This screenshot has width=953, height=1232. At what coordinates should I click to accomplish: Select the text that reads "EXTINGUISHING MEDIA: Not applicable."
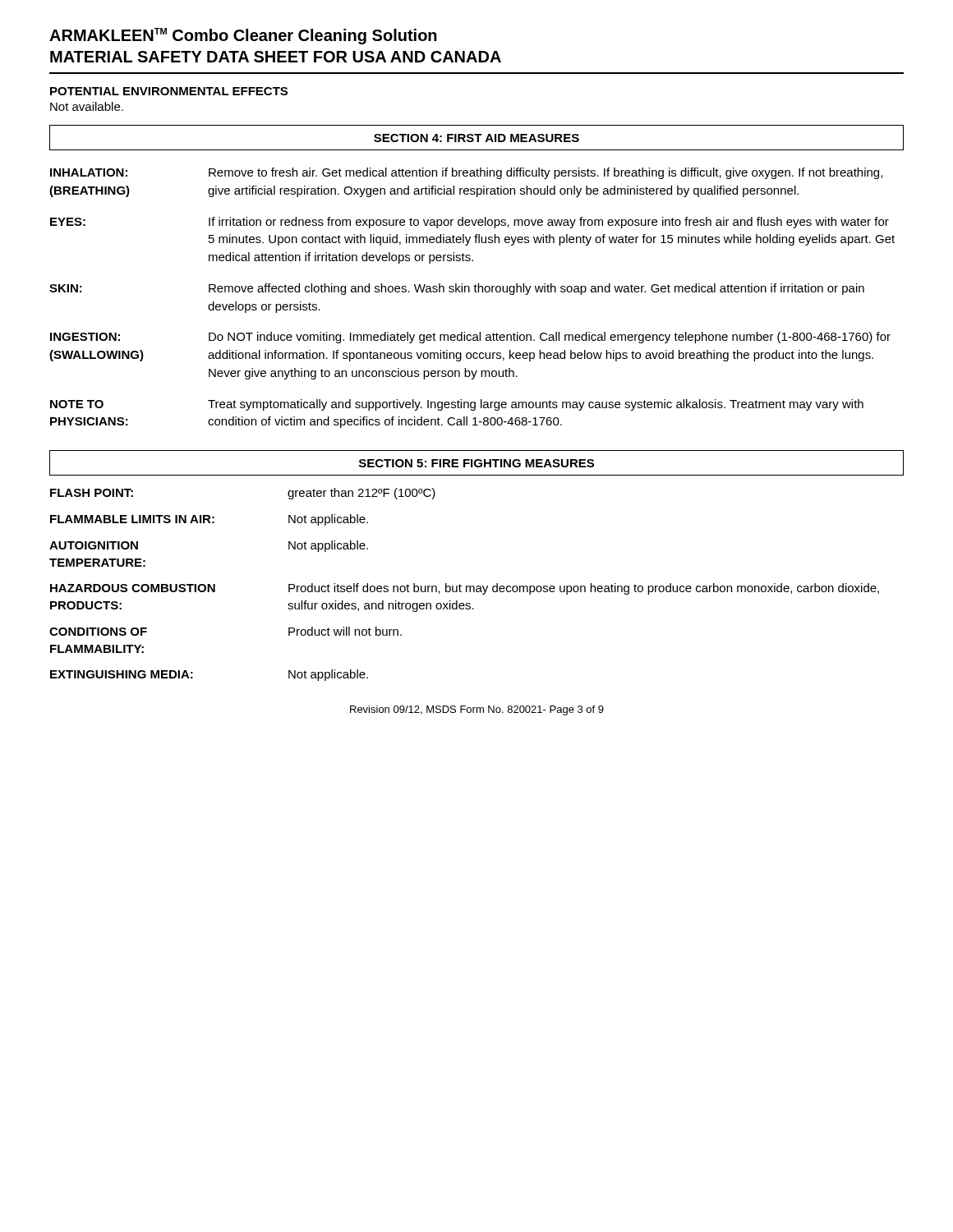(120, 675)
